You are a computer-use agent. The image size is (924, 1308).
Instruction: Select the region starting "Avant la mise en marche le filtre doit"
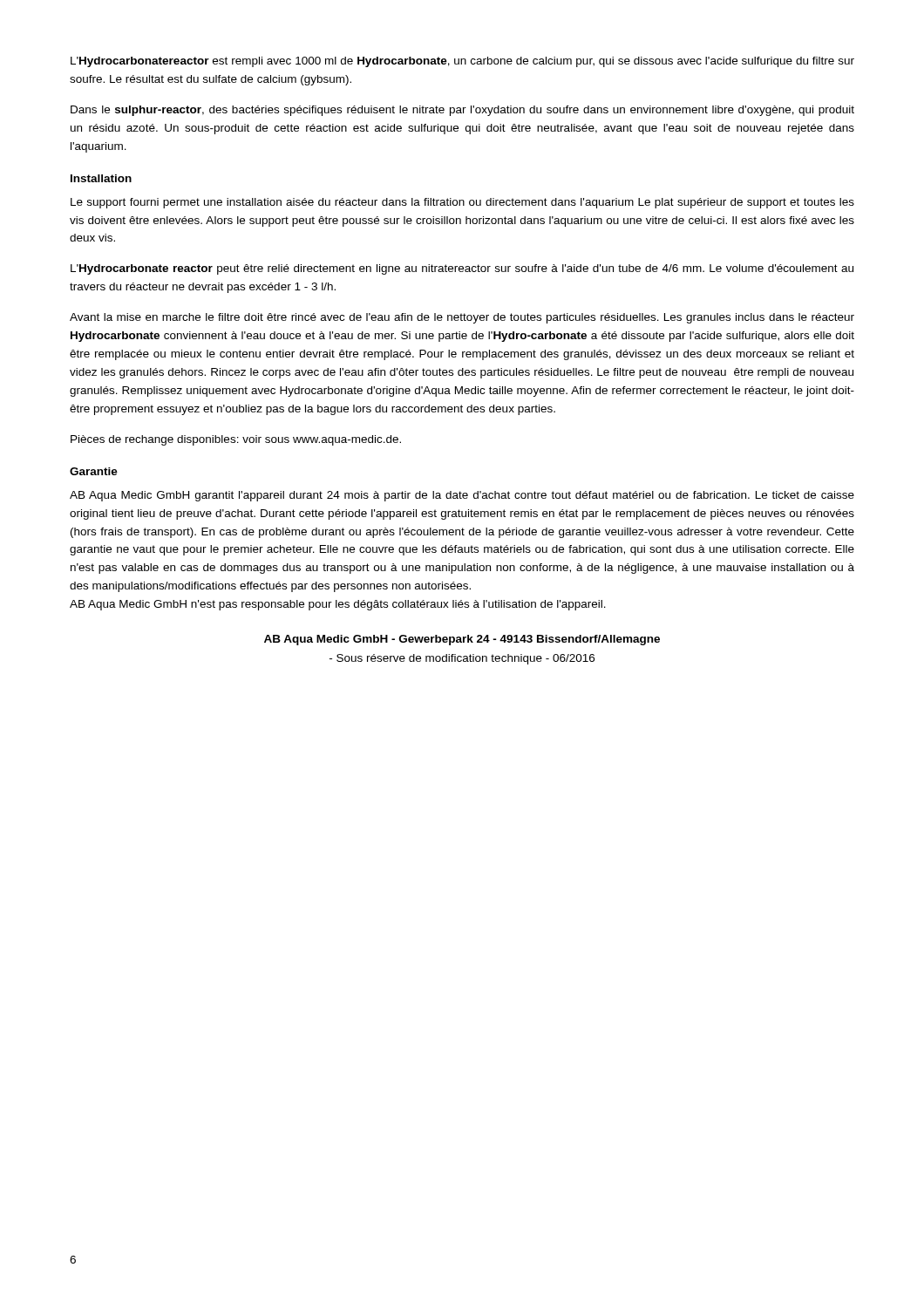462,363
